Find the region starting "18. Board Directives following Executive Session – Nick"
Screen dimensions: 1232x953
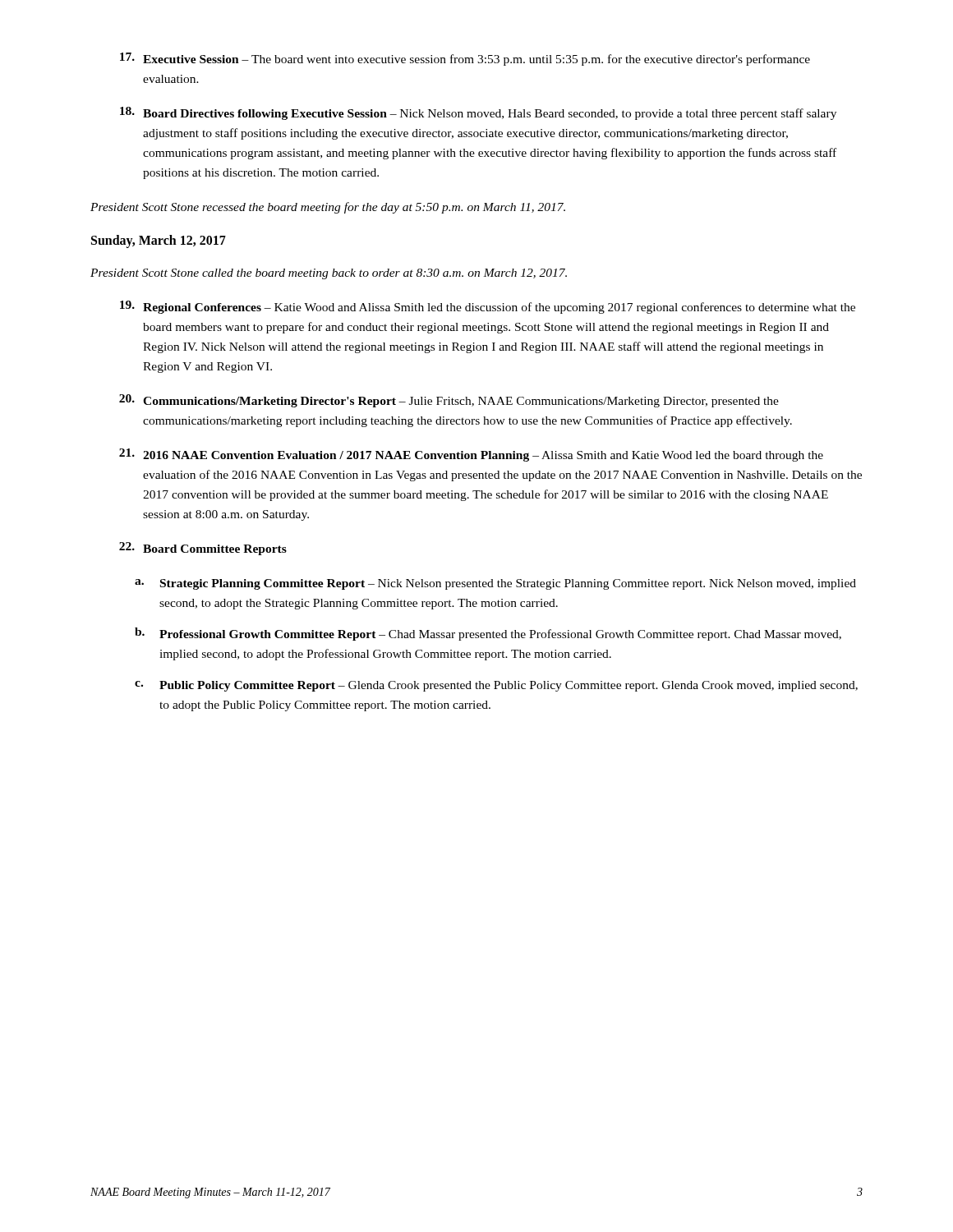point(476,143)
